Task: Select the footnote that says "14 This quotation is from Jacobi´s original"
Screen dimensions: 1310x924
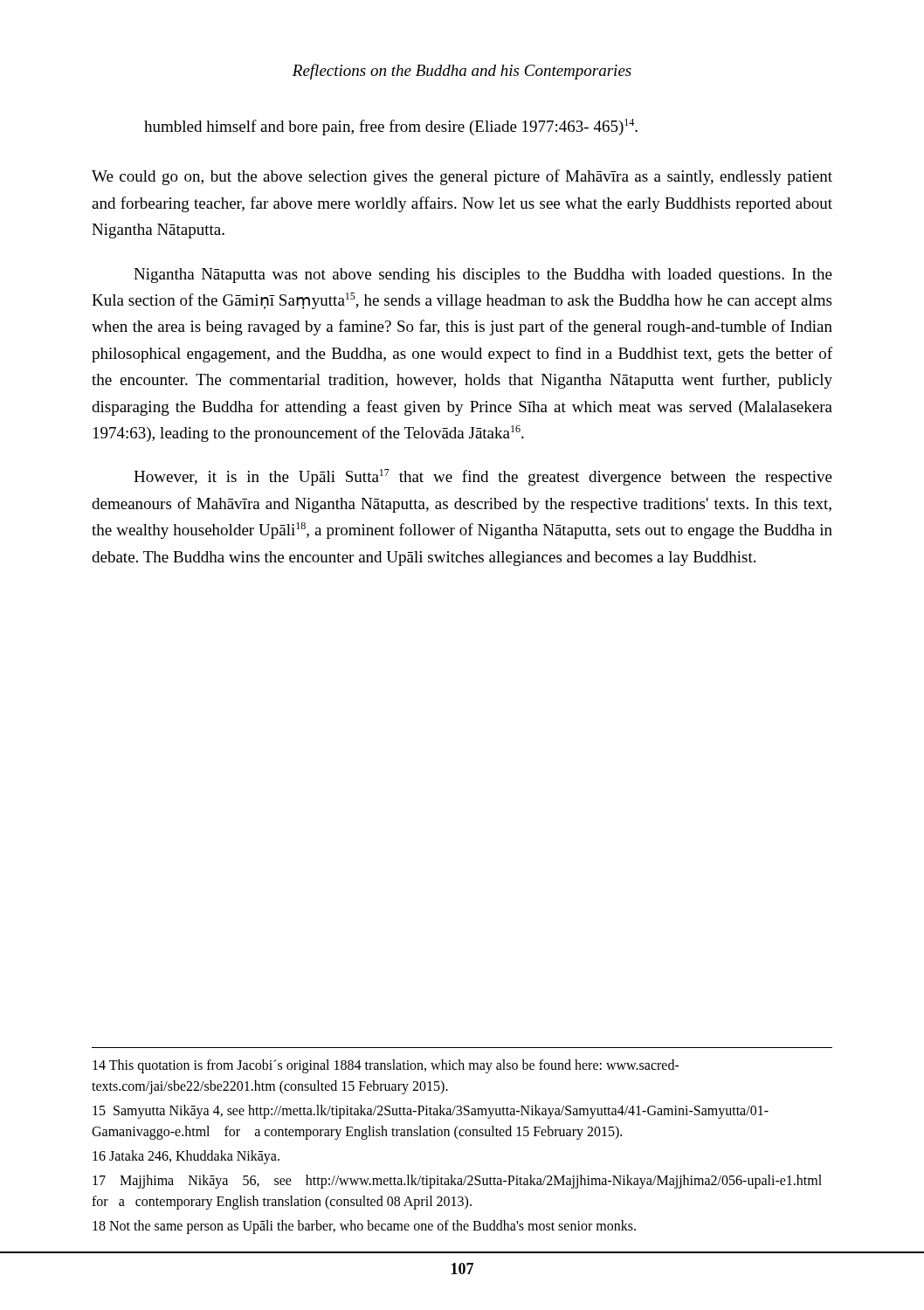Action: tap(385, 1076)
